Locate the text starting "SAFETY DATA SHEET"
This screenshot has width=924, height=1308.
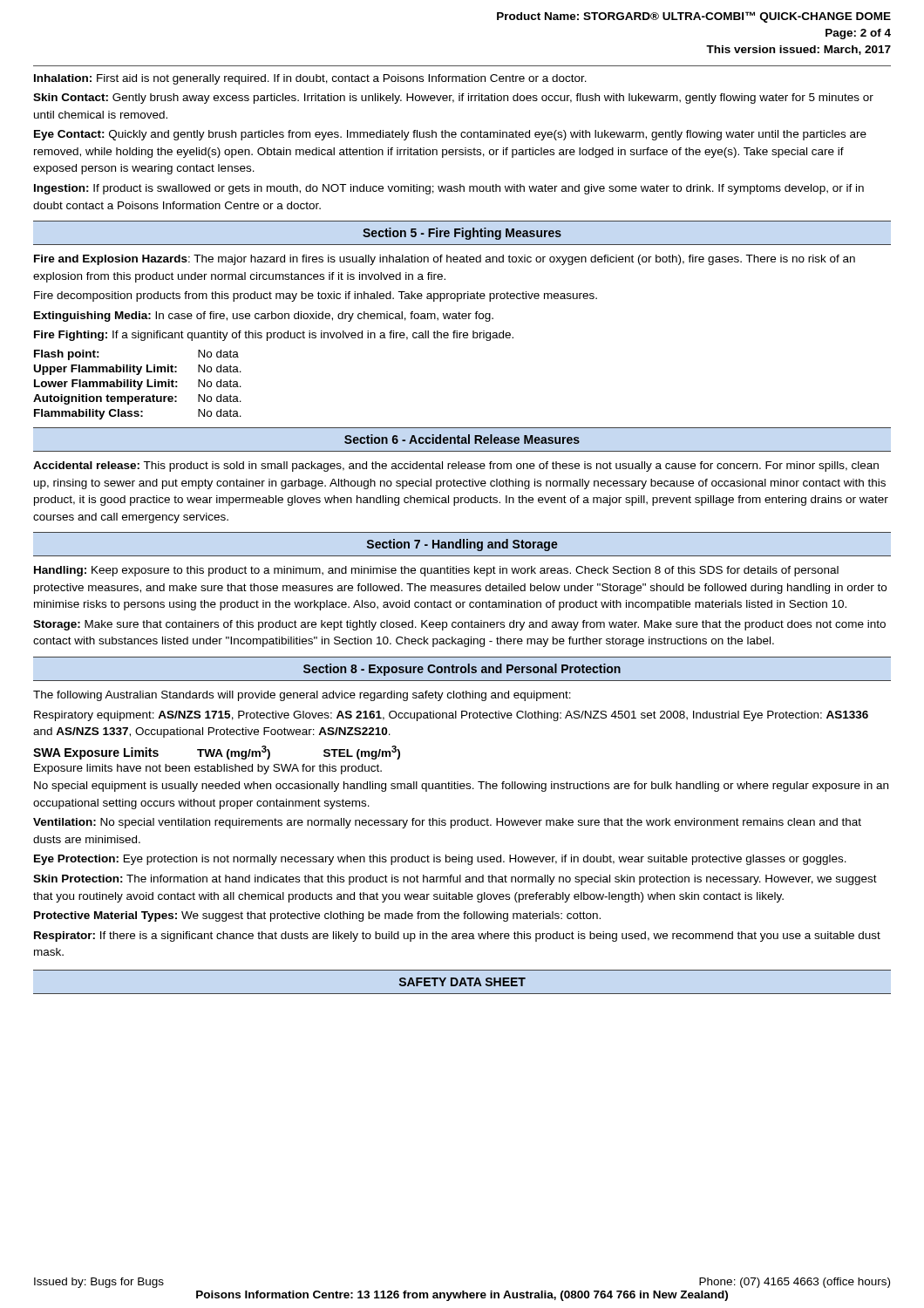pyautogui.click(x=462, y=982)
